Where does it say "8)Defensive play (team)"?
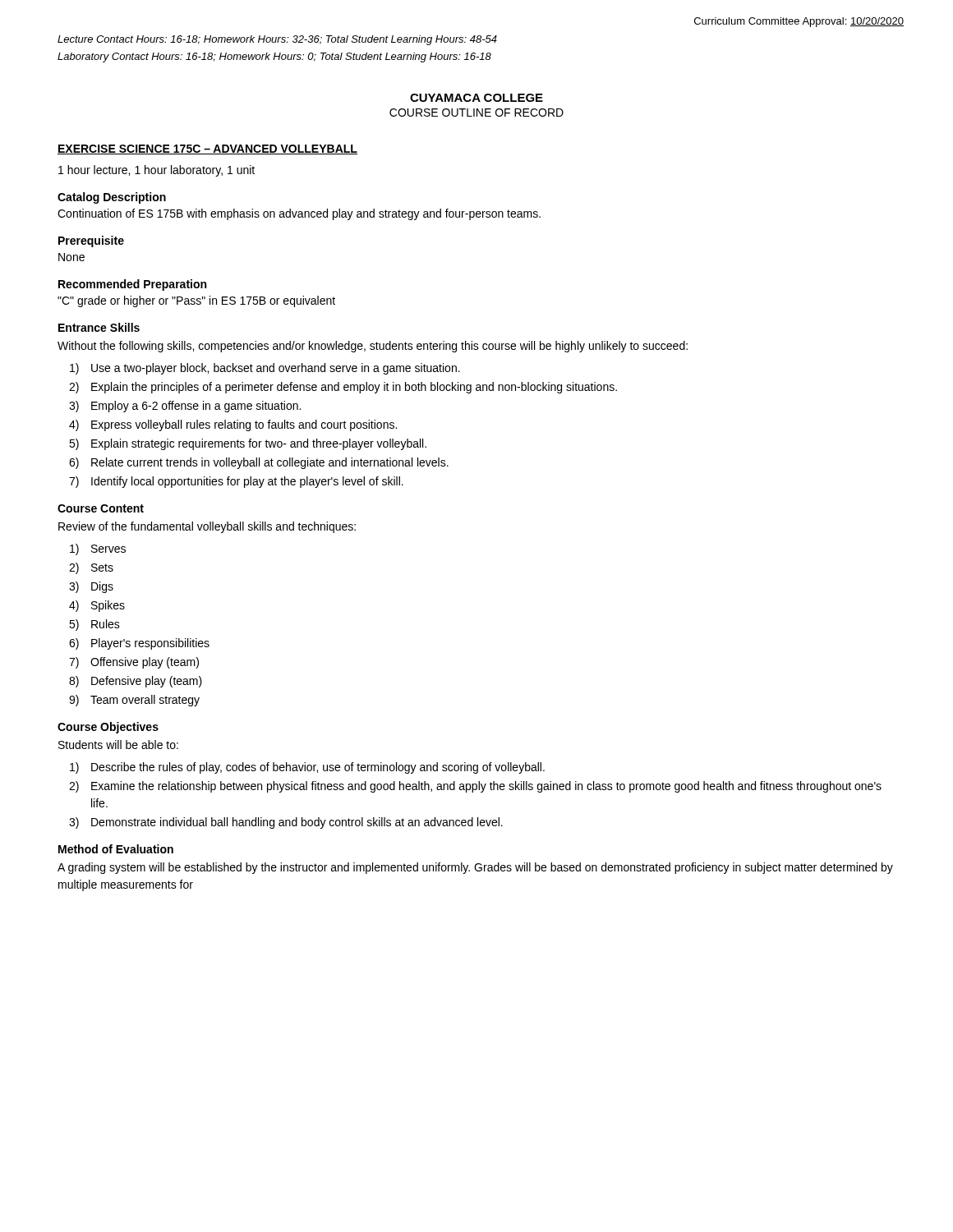 136,681
